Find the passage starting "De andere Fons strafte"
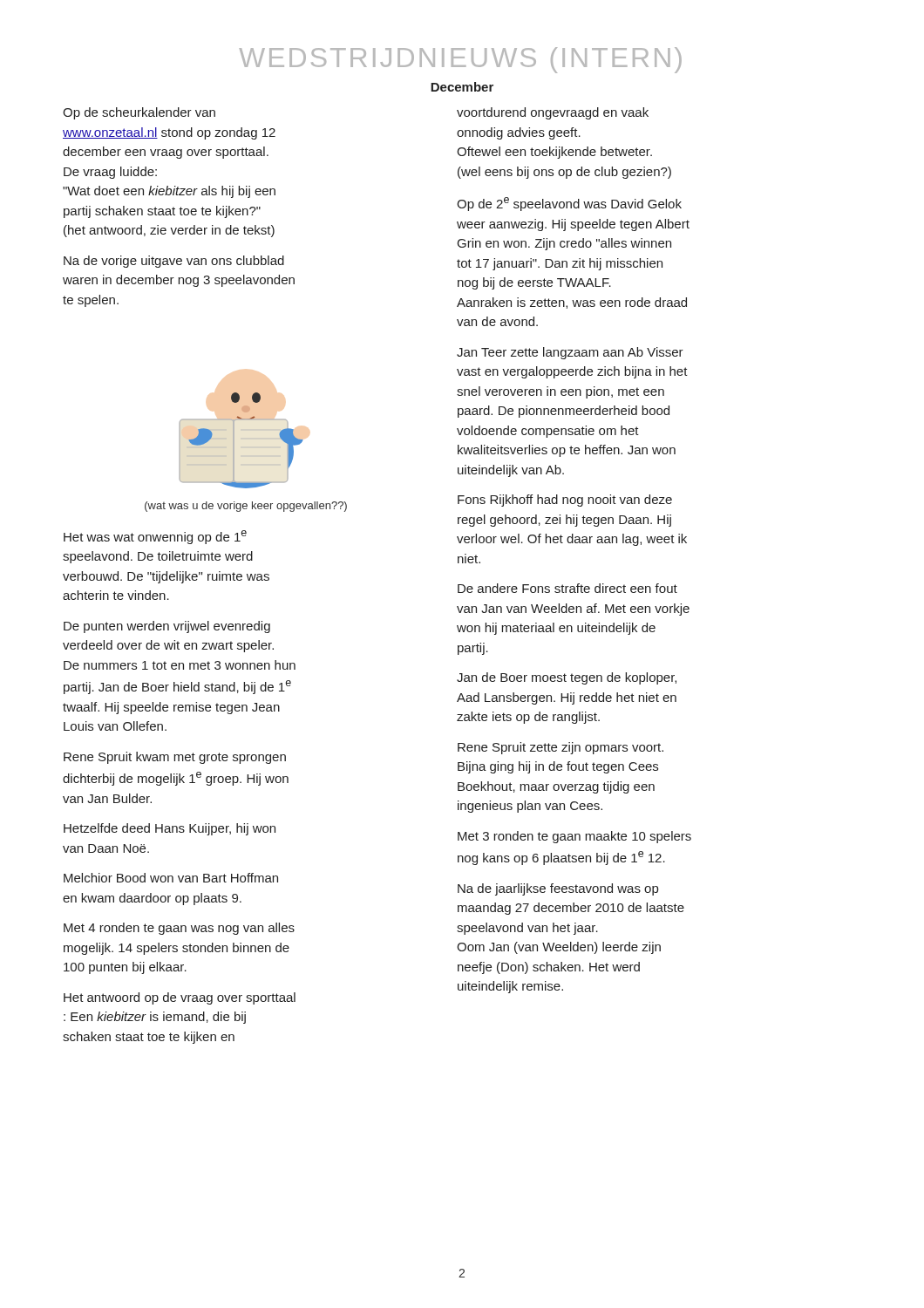Screen dimensions: 1308x924 [659, 618]
